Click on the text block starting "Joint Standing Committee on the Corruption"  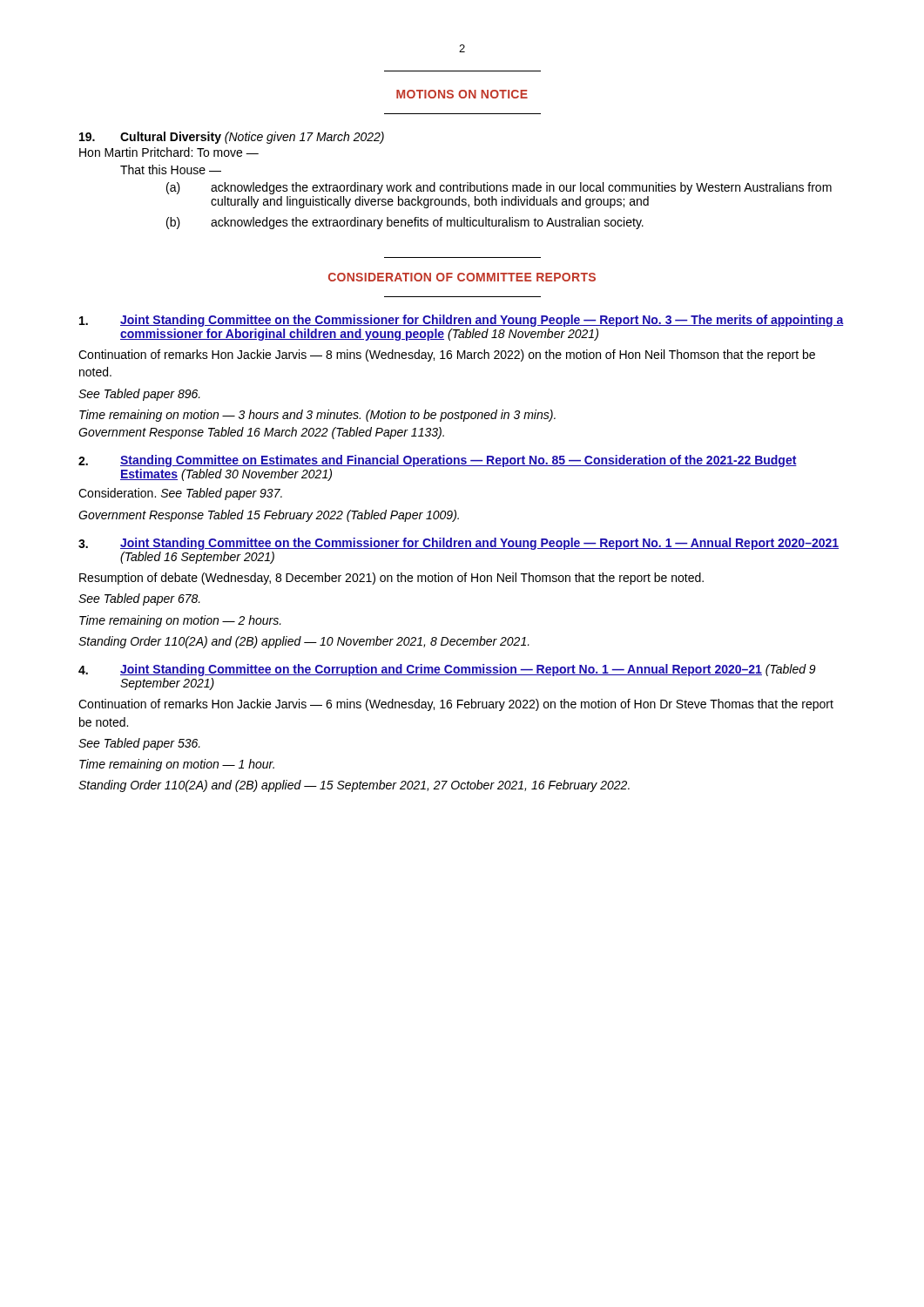tap(462, 676)
